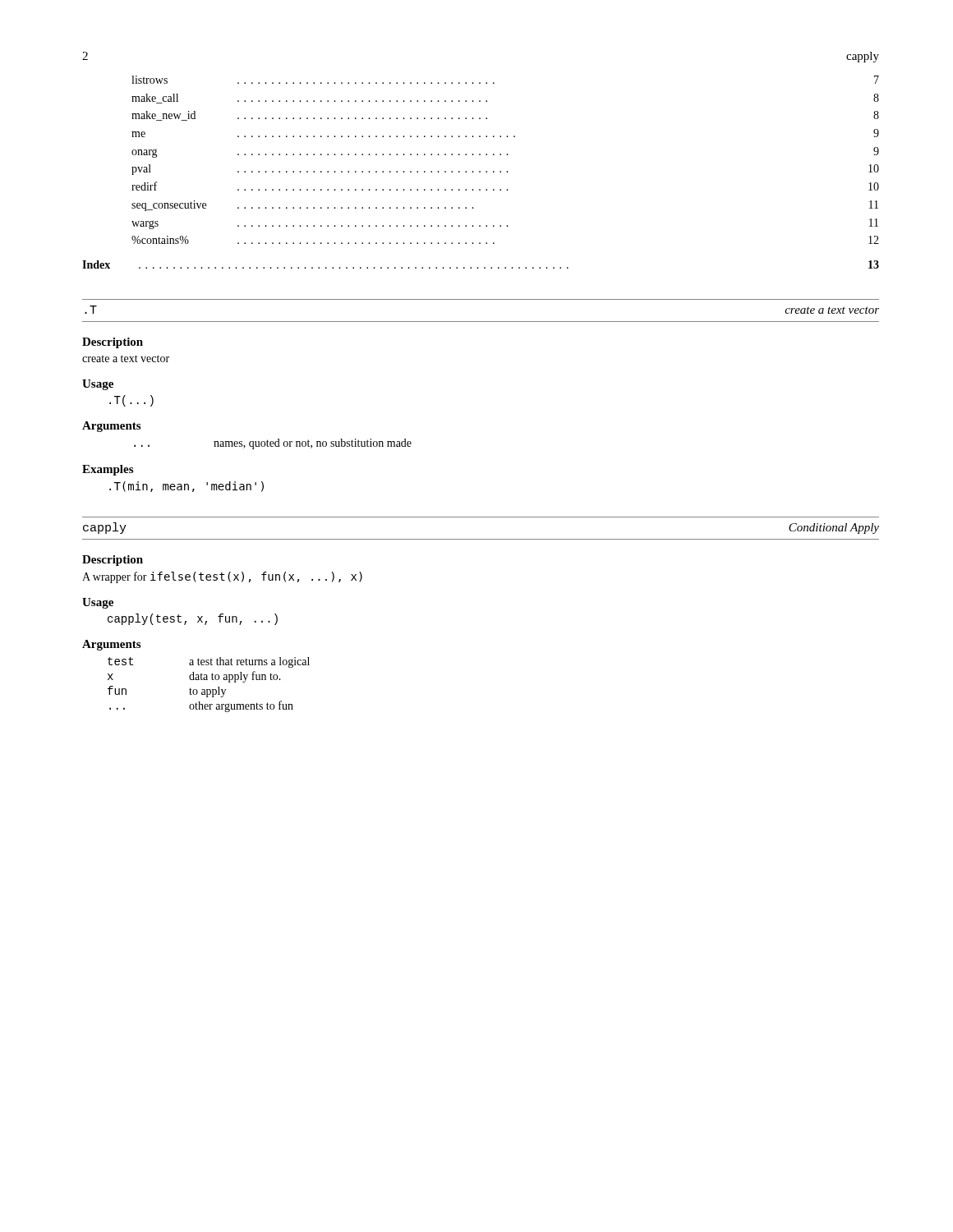The image size is (953, 1232).
Task: Locate the block of text that opens with "make_call . . . . . . ."
Action: click(149, 99)
